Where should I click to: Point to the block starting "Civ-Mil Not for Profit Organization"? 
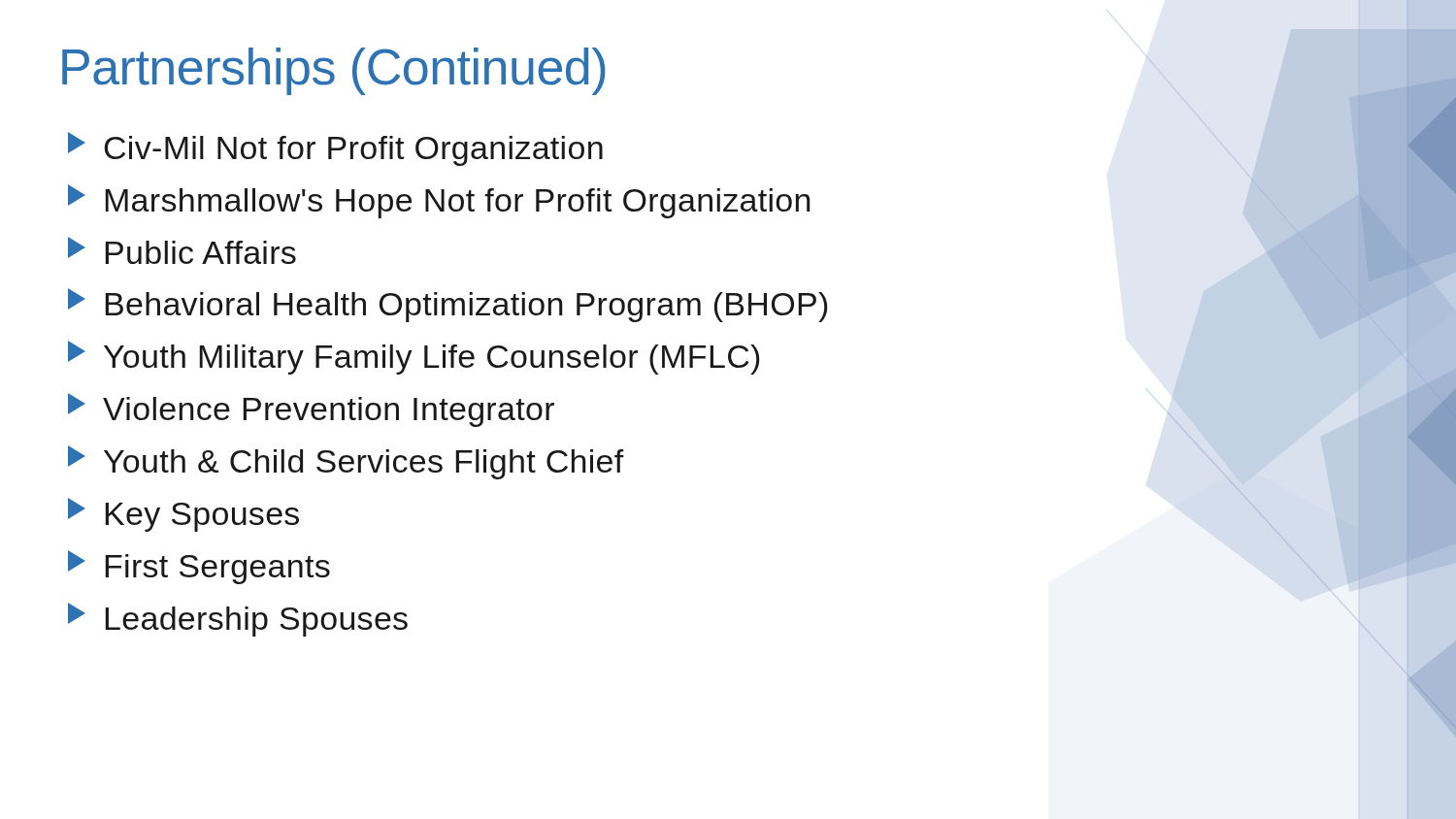[x=336, y=148]
